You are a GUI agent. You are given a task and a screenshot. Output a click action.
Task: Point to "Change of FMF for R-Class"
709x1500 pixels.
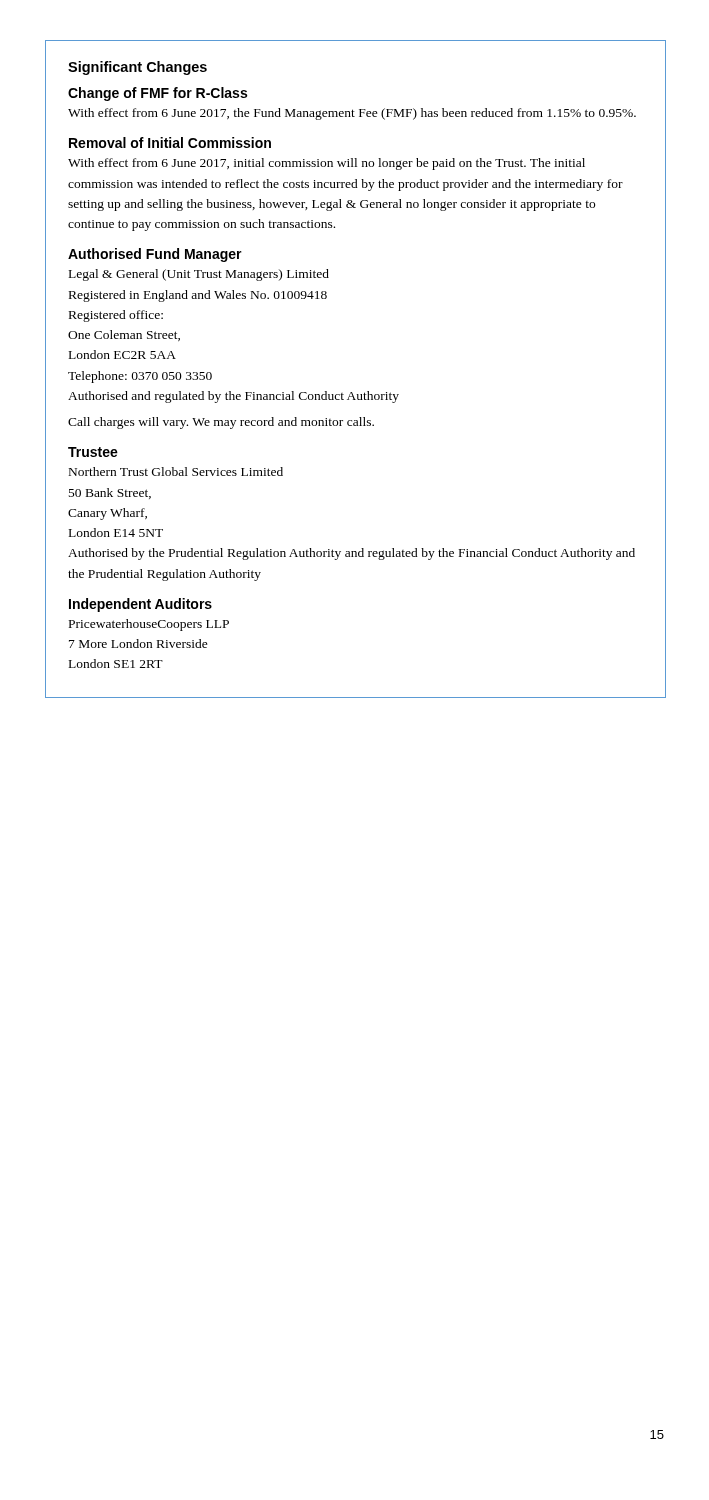pos(158,94)
